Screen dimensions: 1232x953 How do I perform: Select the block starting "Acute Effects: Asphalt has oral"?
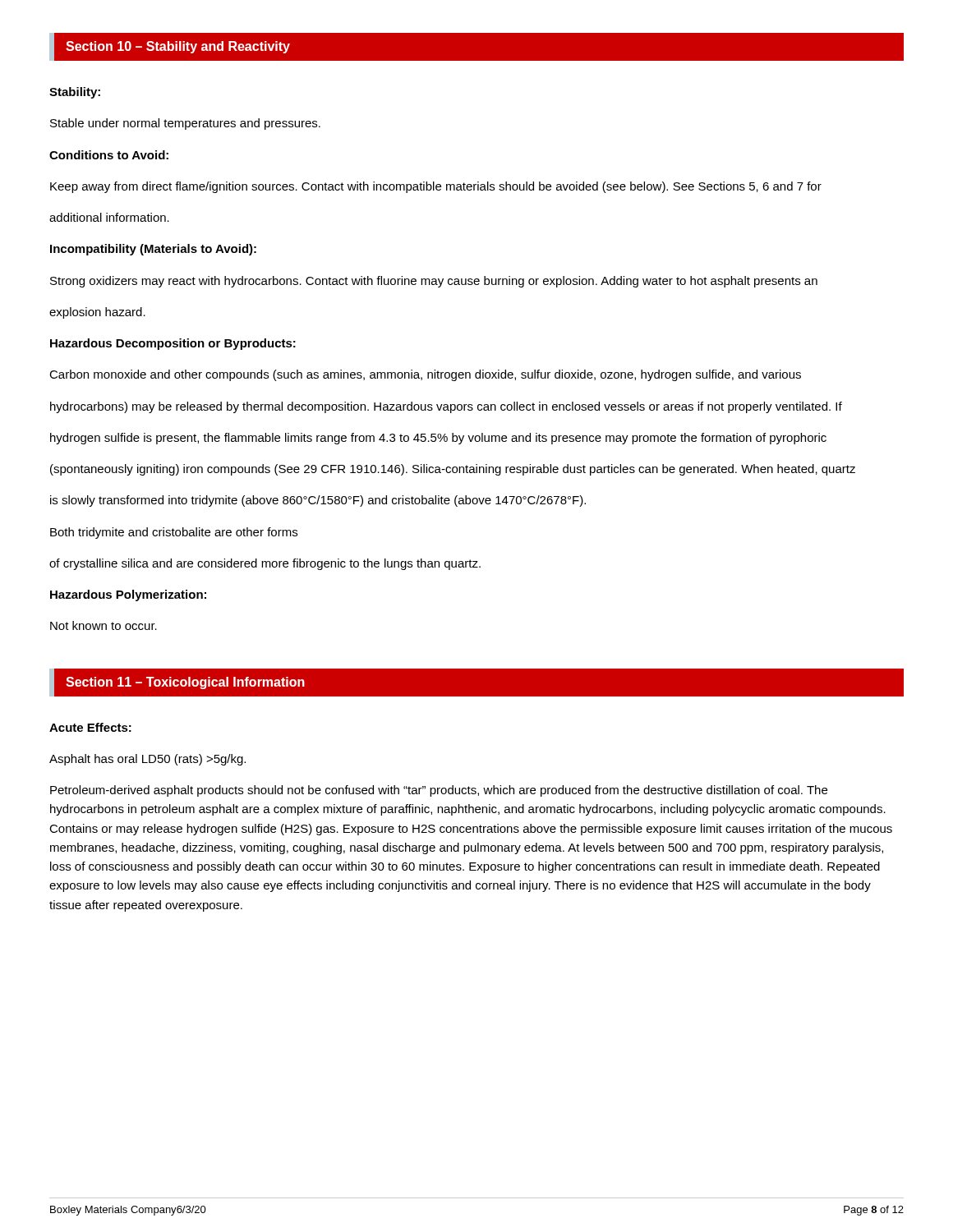[x=476, y=816]
